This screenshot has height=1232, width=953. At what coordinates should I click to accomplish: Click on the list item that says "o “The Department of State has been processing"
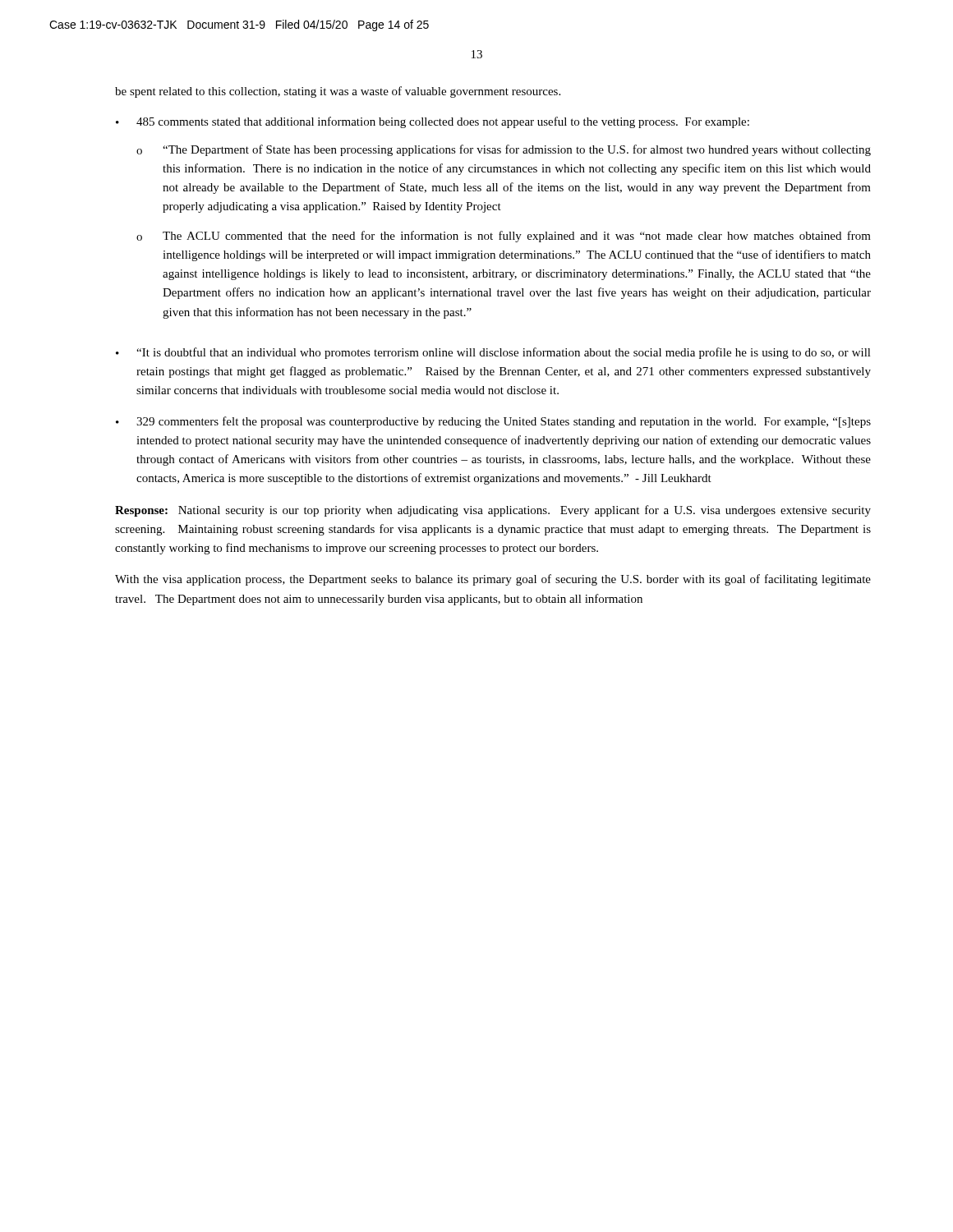click(504, 178)
